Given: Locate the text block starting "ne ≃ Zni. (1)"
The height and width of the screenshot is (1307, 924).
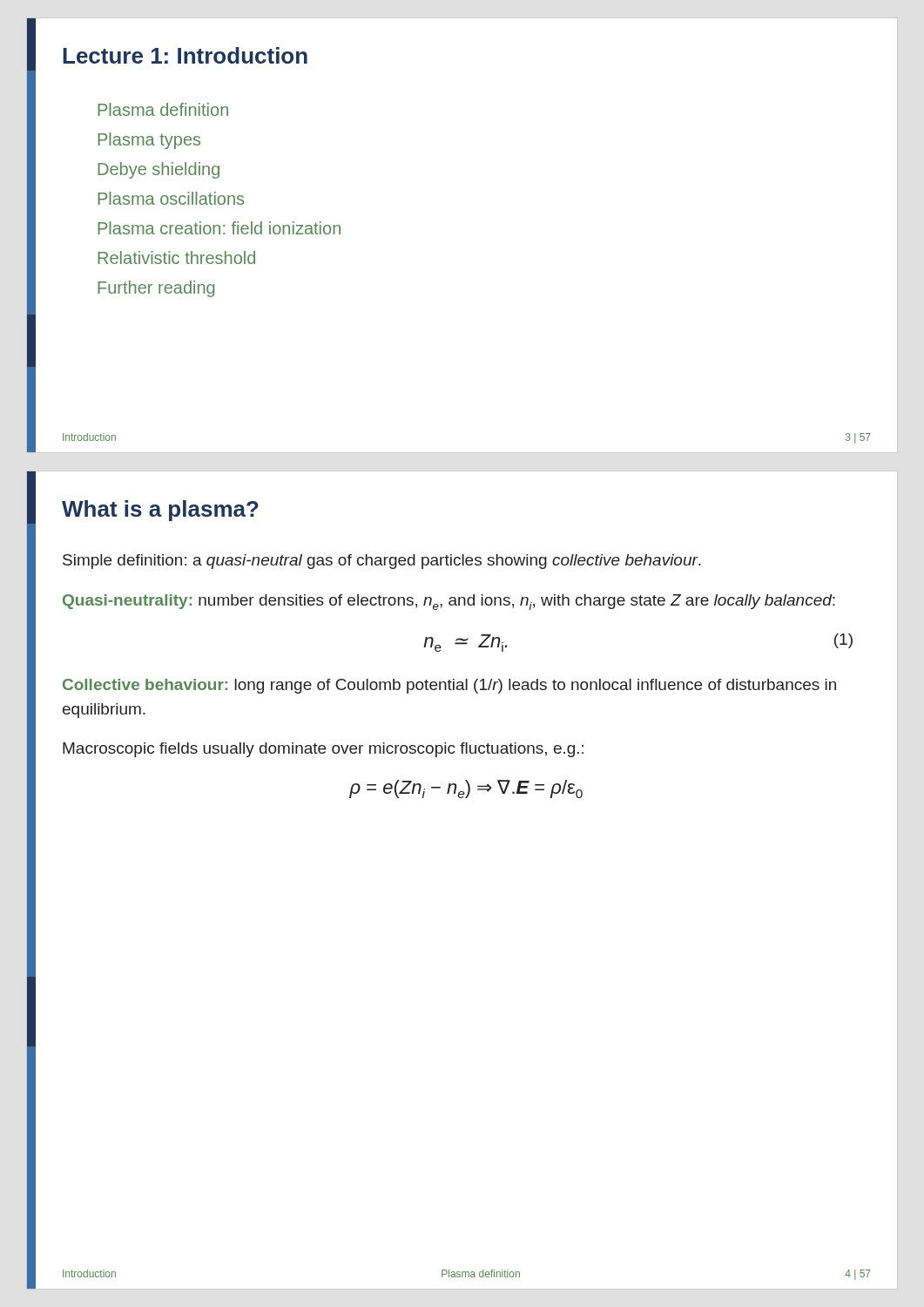Looking at the screenshot, I should pyautogui.click(x=492, y=643).
